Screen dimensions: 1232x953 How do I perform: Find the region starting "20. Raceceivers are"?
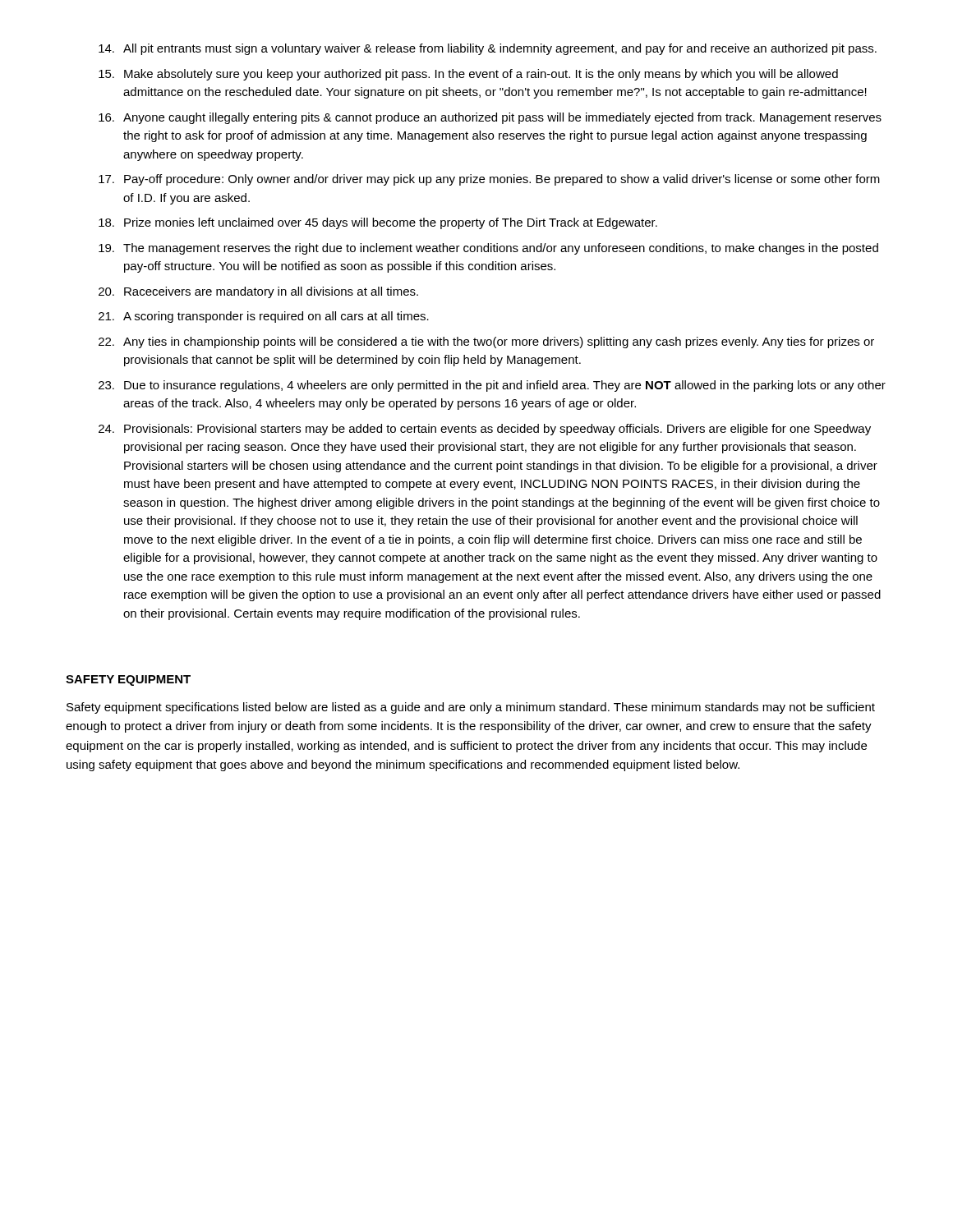click(258, 292)
